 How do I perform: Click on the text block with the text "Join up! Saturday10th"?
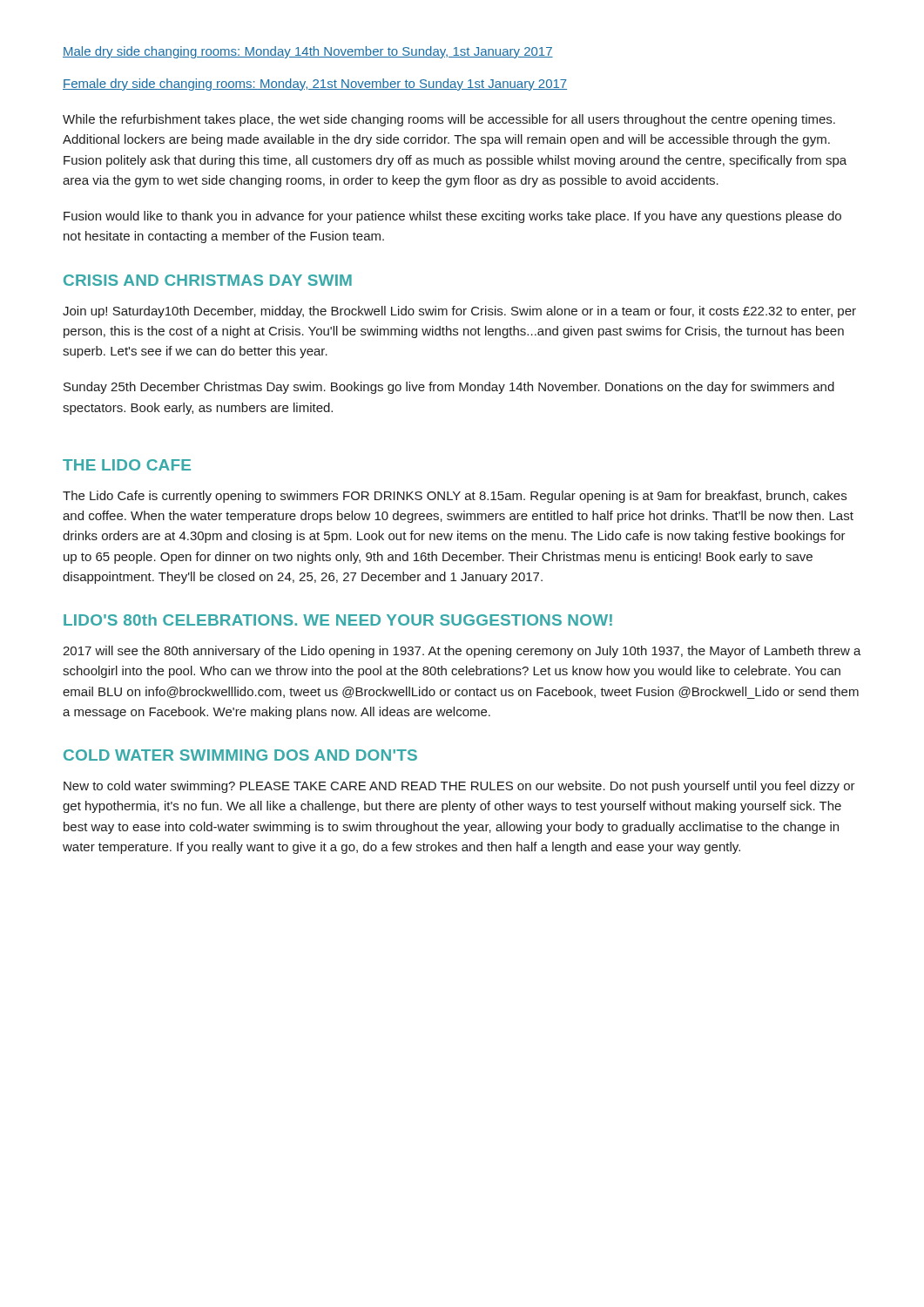459,330
